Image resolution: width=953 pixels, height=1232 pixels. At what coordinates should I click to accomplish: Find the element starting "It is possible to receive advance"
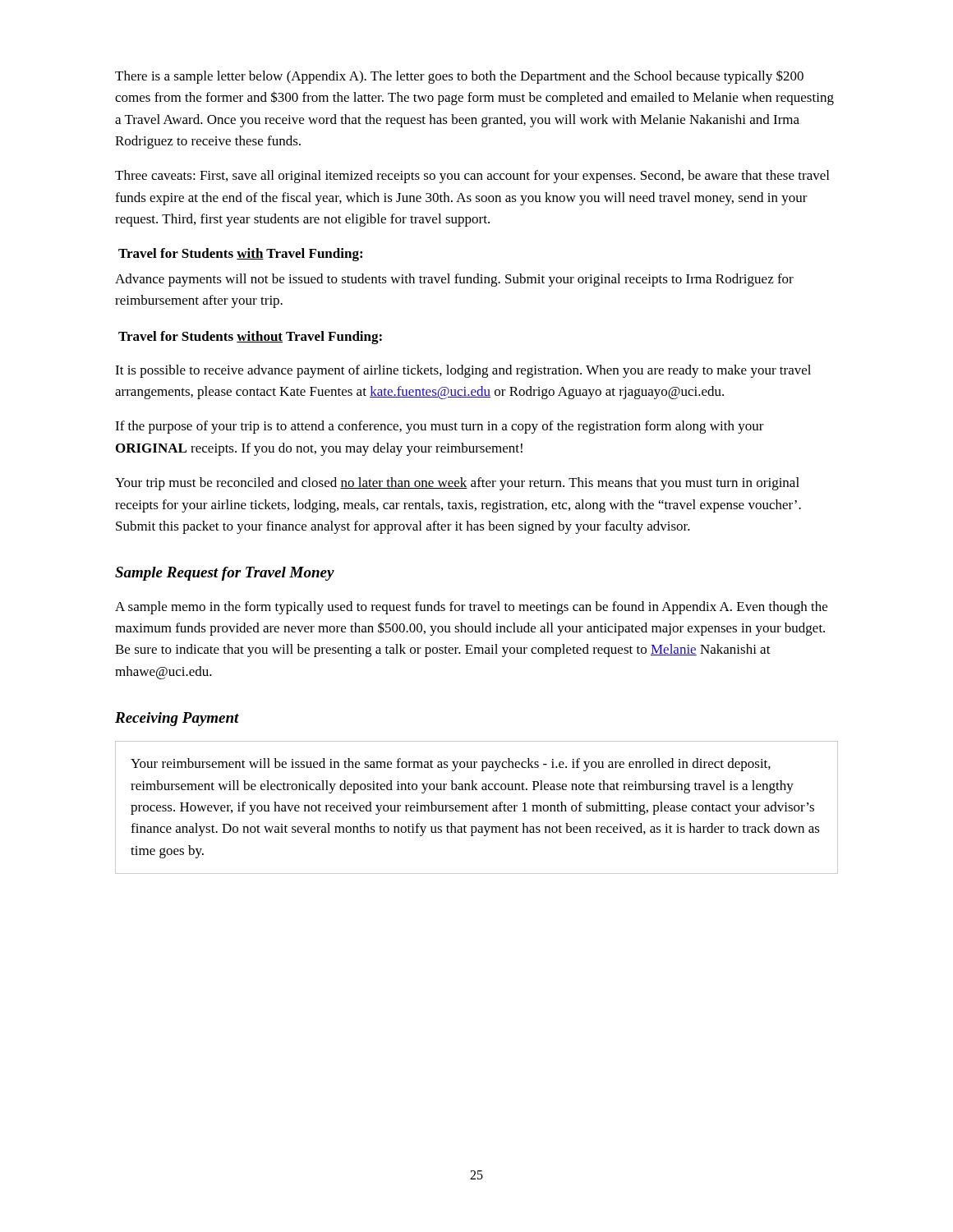(x=476, y=381)
